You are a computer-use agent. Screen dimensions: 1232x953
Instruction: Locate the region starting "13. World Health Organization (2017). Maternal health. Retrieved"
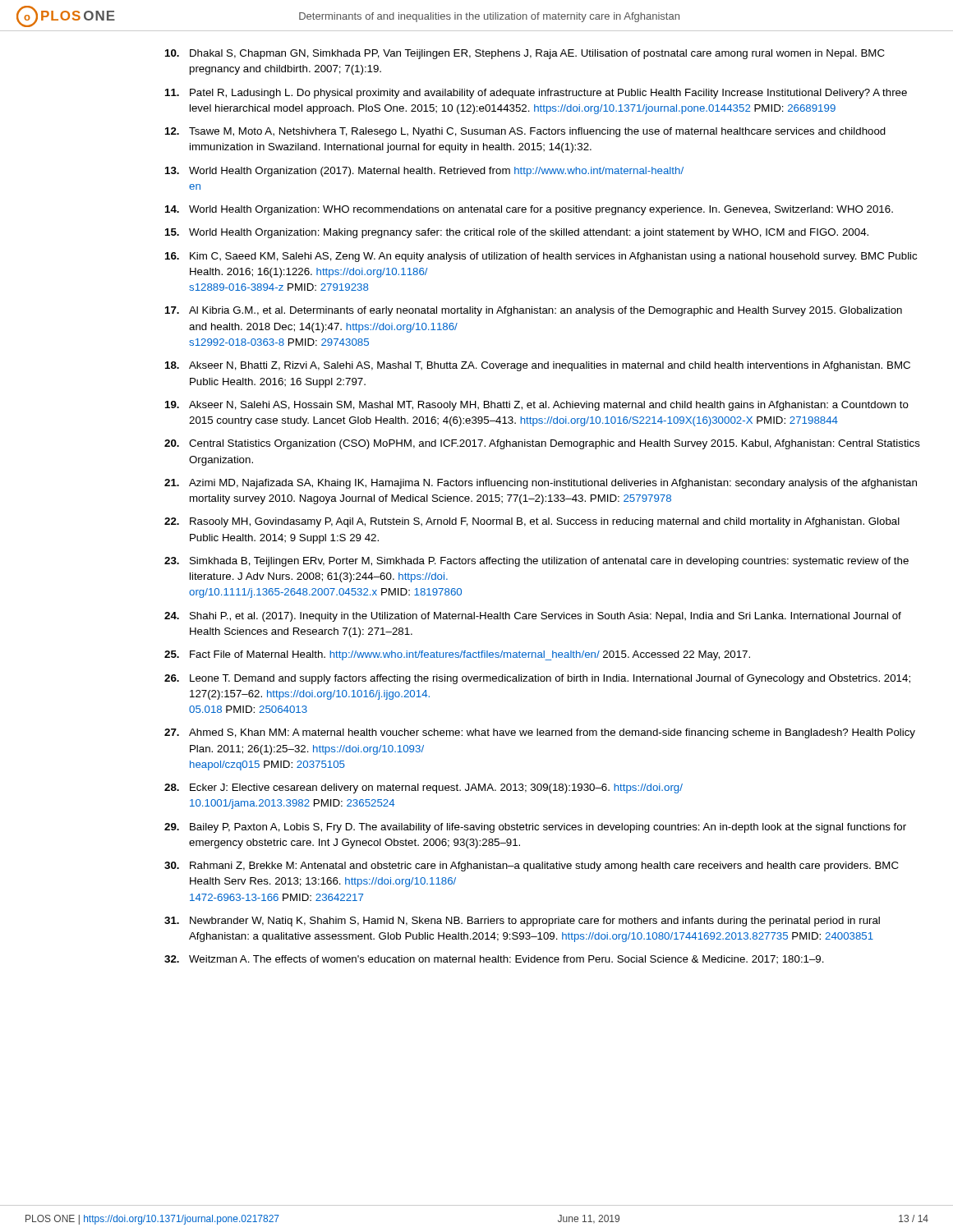[542, 178]
